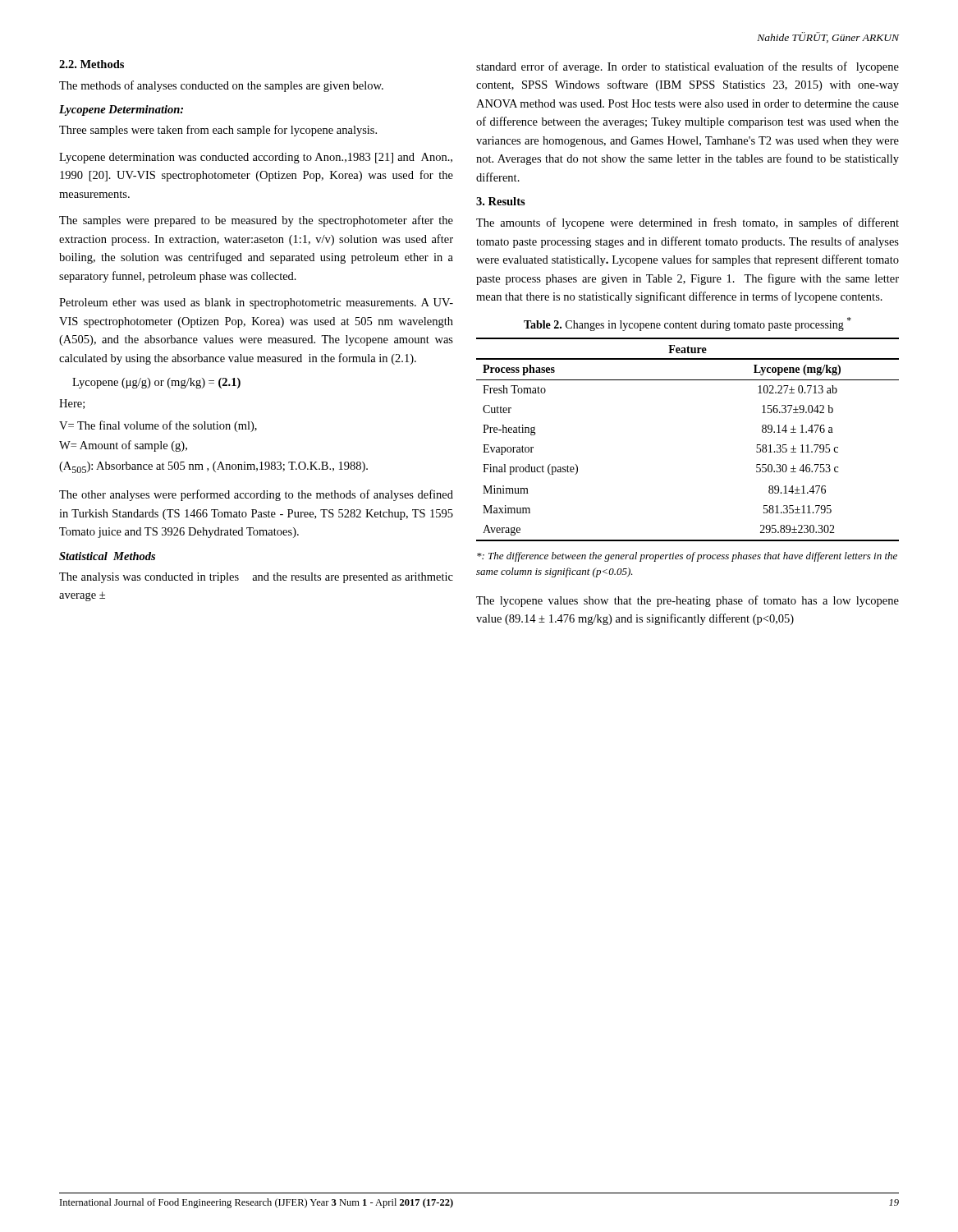This screenshot has height=1232, width=958.
Task: Navigate to the text block starting ": The difference"
Action: click(687, 564)
